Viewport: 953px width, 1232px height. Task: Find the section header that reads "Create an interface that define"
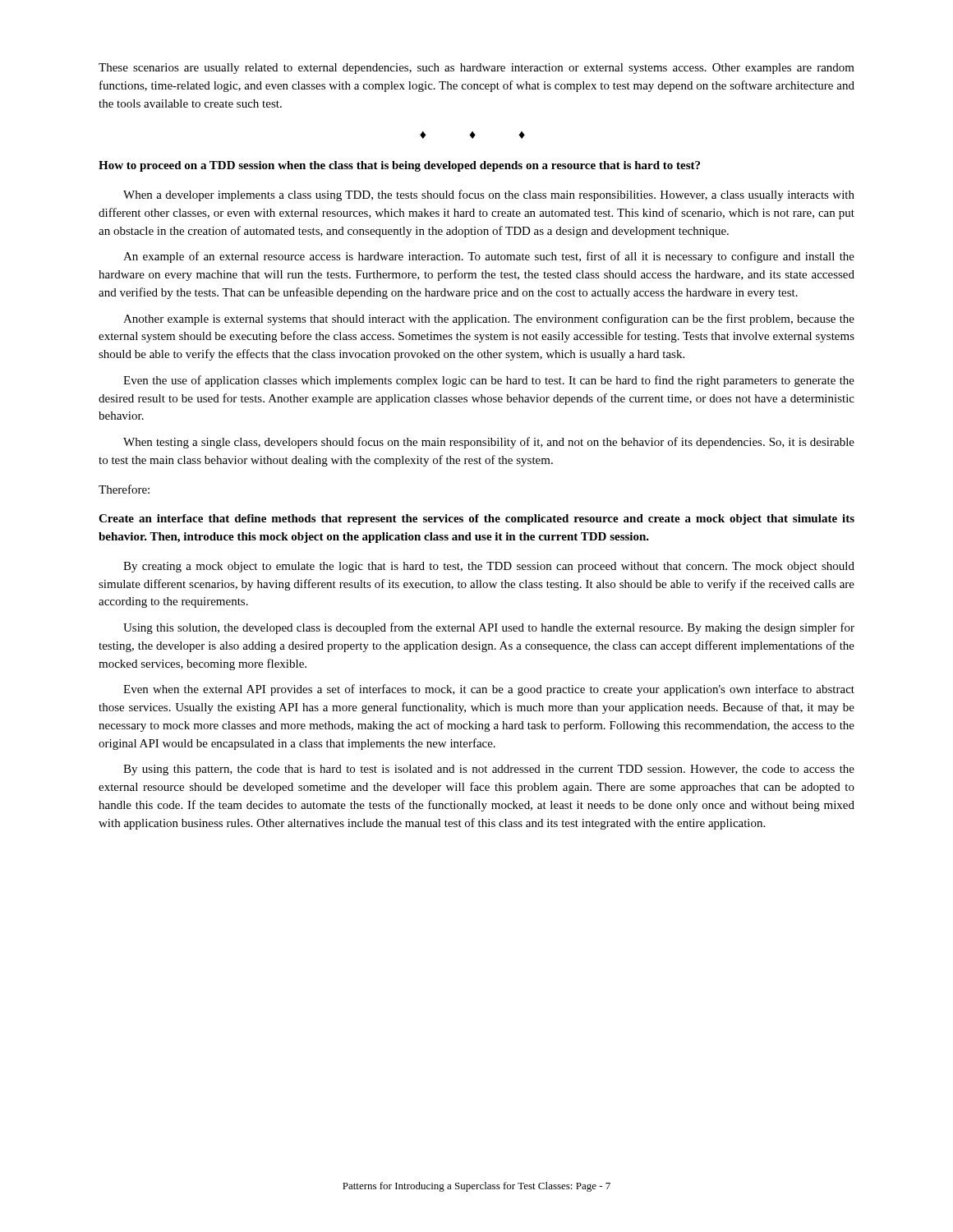coord(476,527)
